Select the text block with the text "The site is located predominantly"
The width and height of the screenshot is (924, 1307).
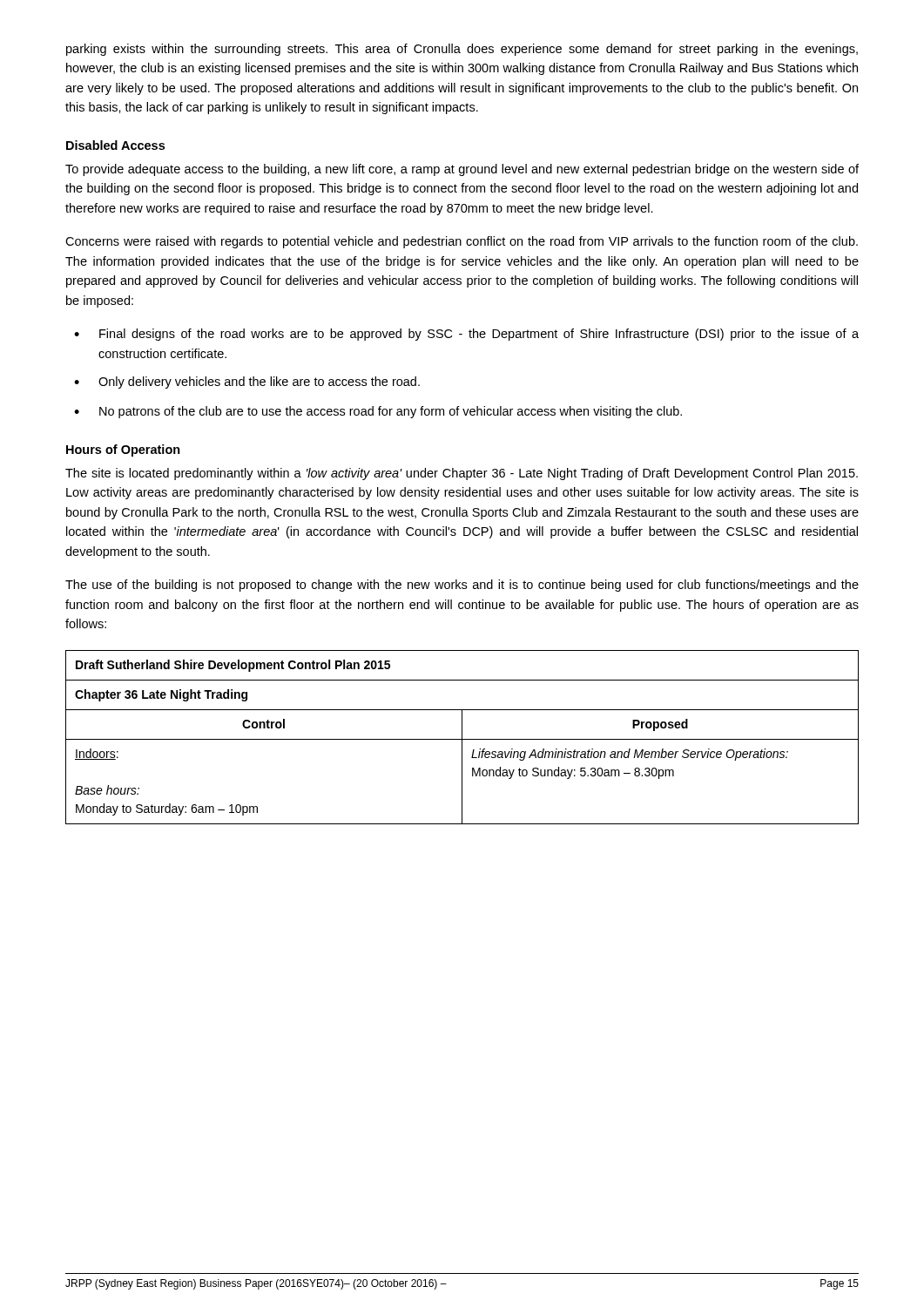[x=462, y=512]
